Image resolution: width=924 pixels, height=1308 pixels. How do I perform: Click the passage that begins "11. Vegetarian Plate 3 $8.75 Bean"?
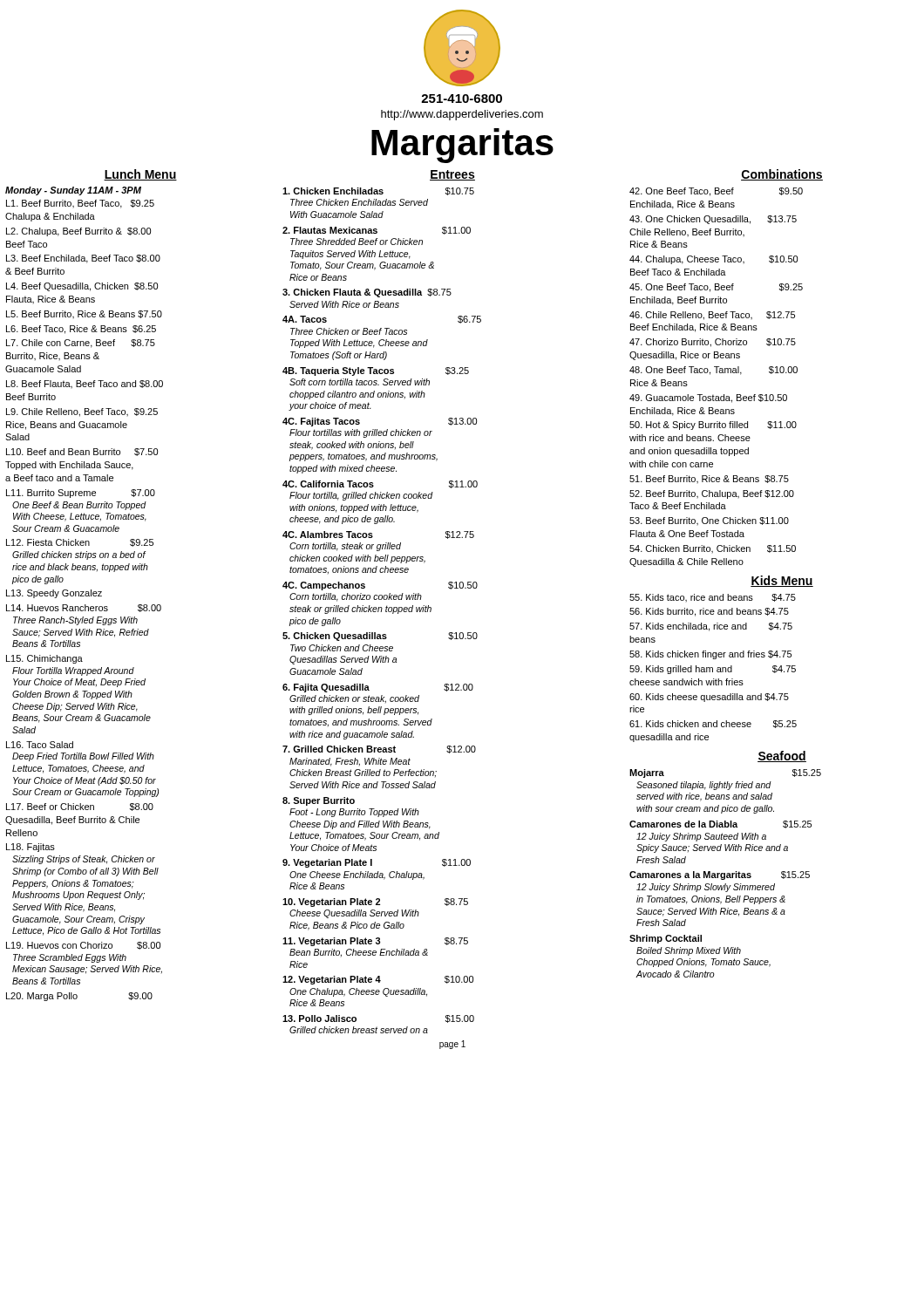452,953
